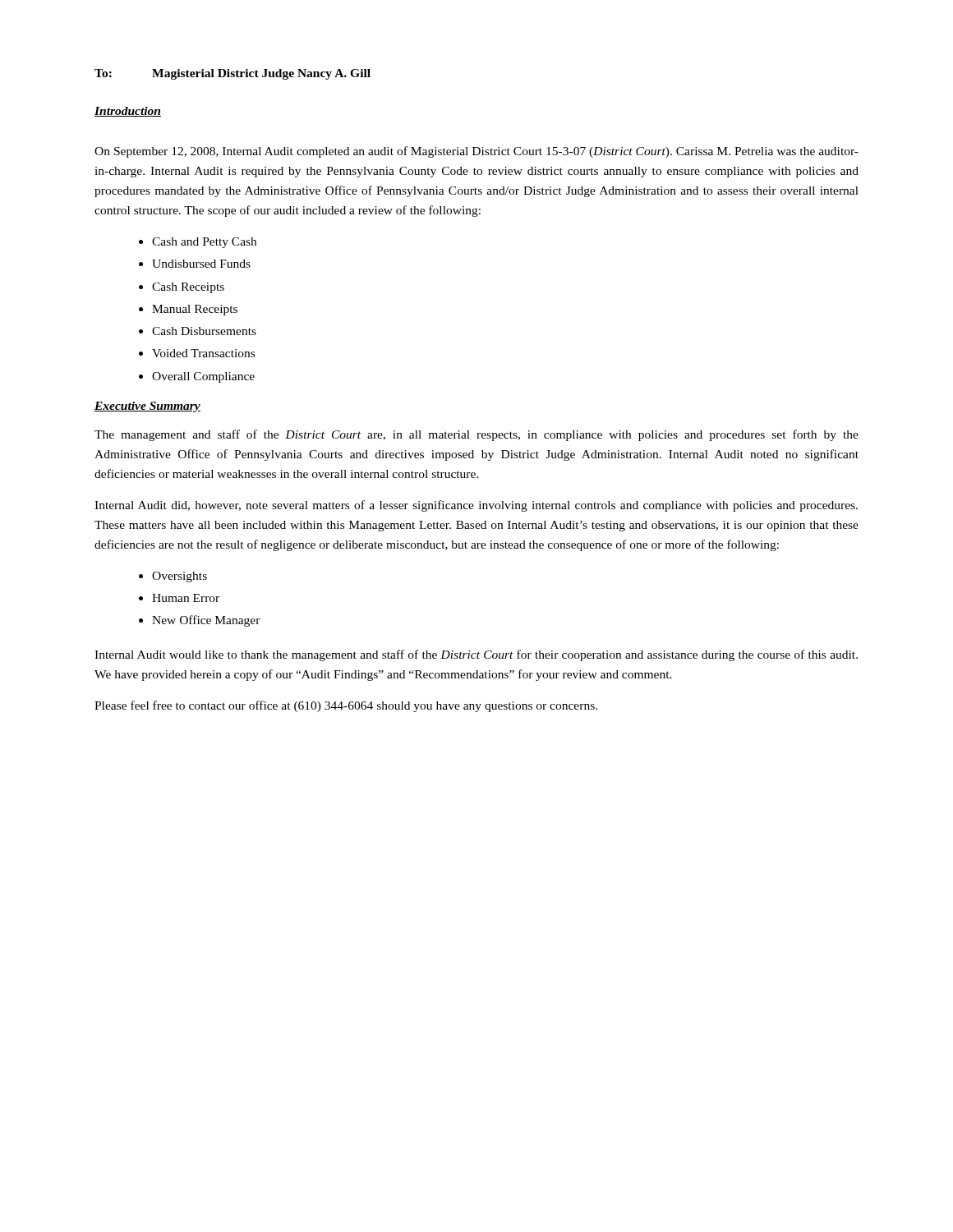
Task: Locate the element starting "Voided Transactions"
Action: [204, 353]
